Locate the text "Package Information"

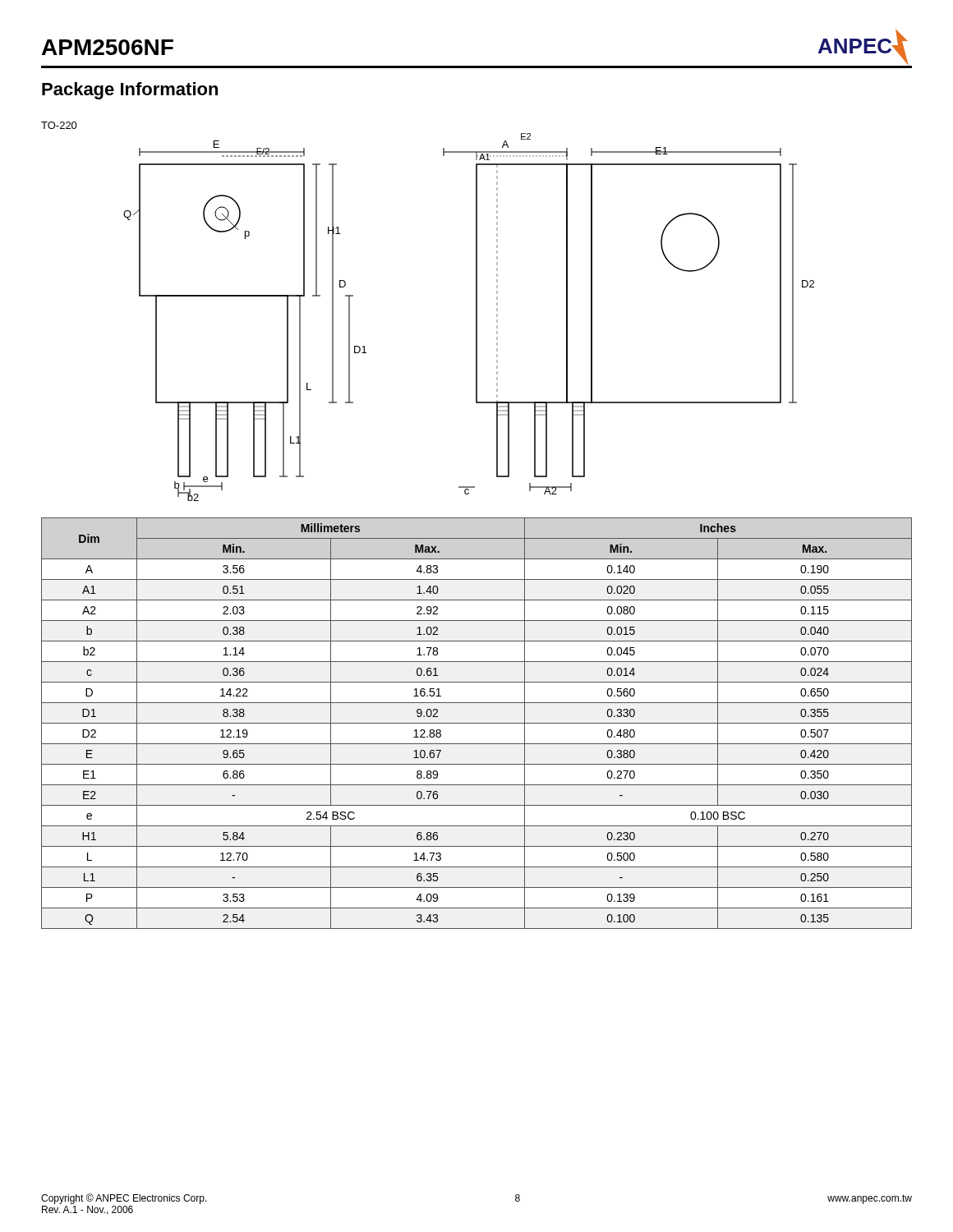[x=130, y=89]
